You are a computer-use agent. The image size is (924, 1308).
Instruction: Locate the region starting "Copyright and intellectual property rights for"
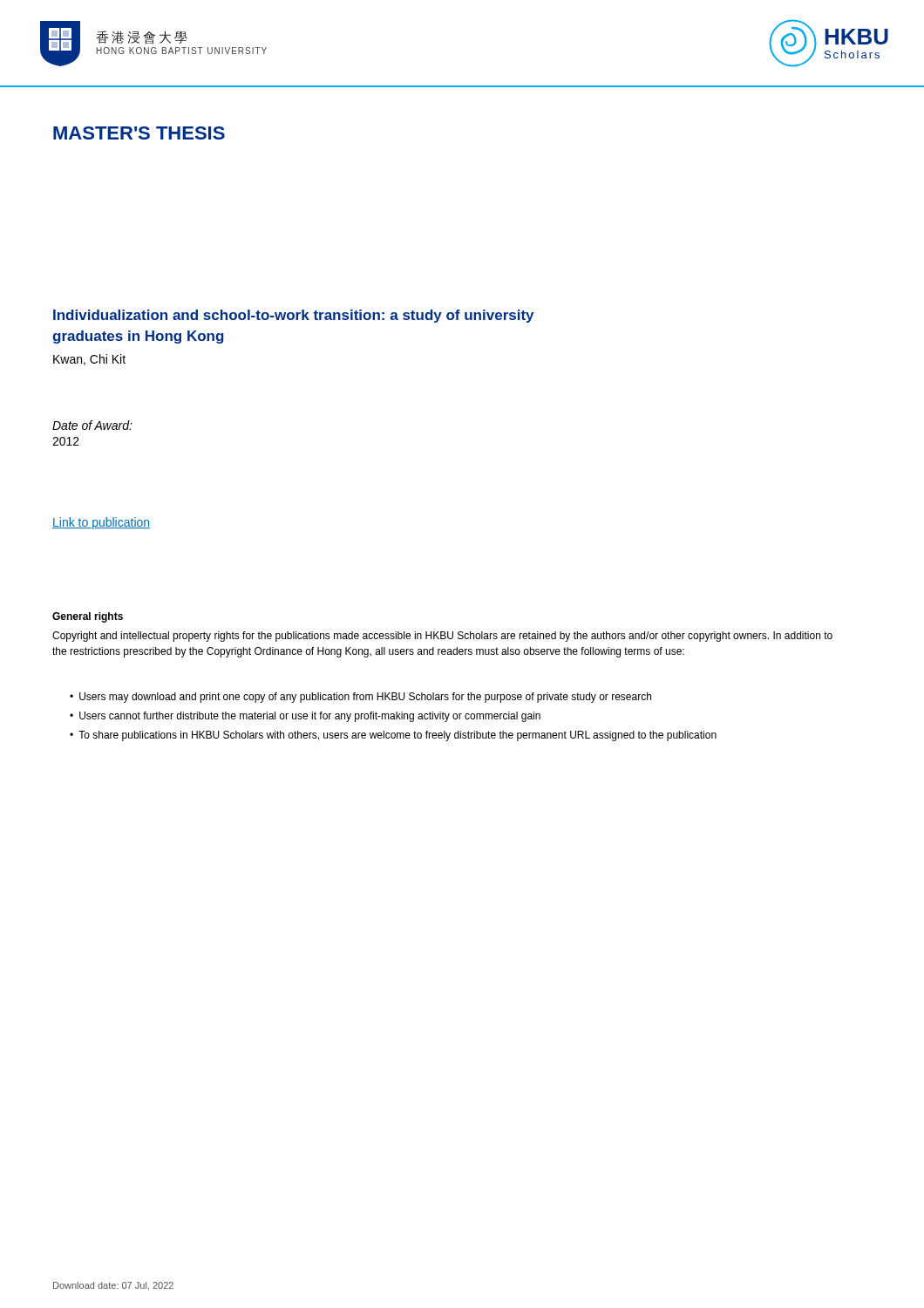click(445, 644)
